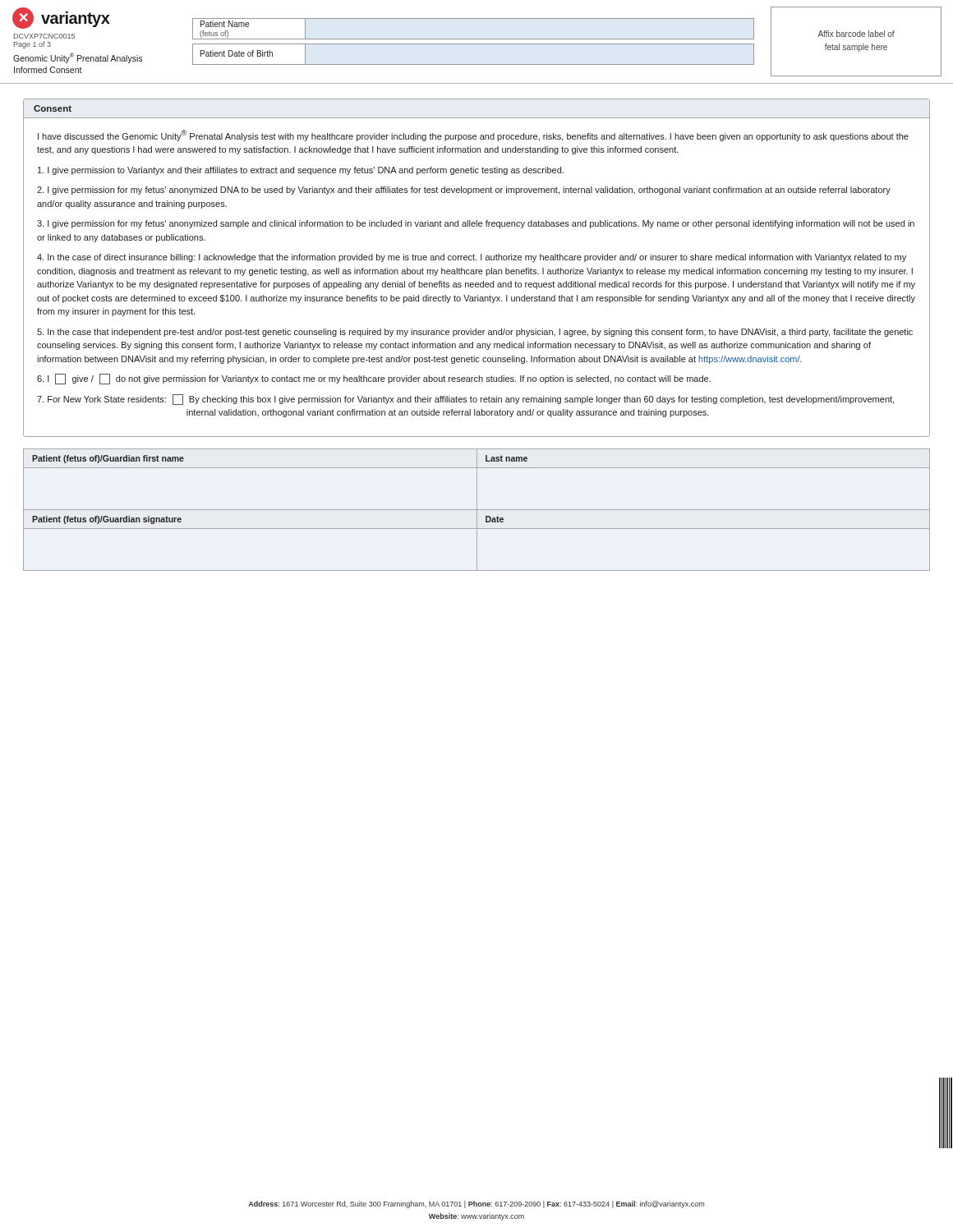Select the text block starting "I give permission to"

click(x=476, y=170)
